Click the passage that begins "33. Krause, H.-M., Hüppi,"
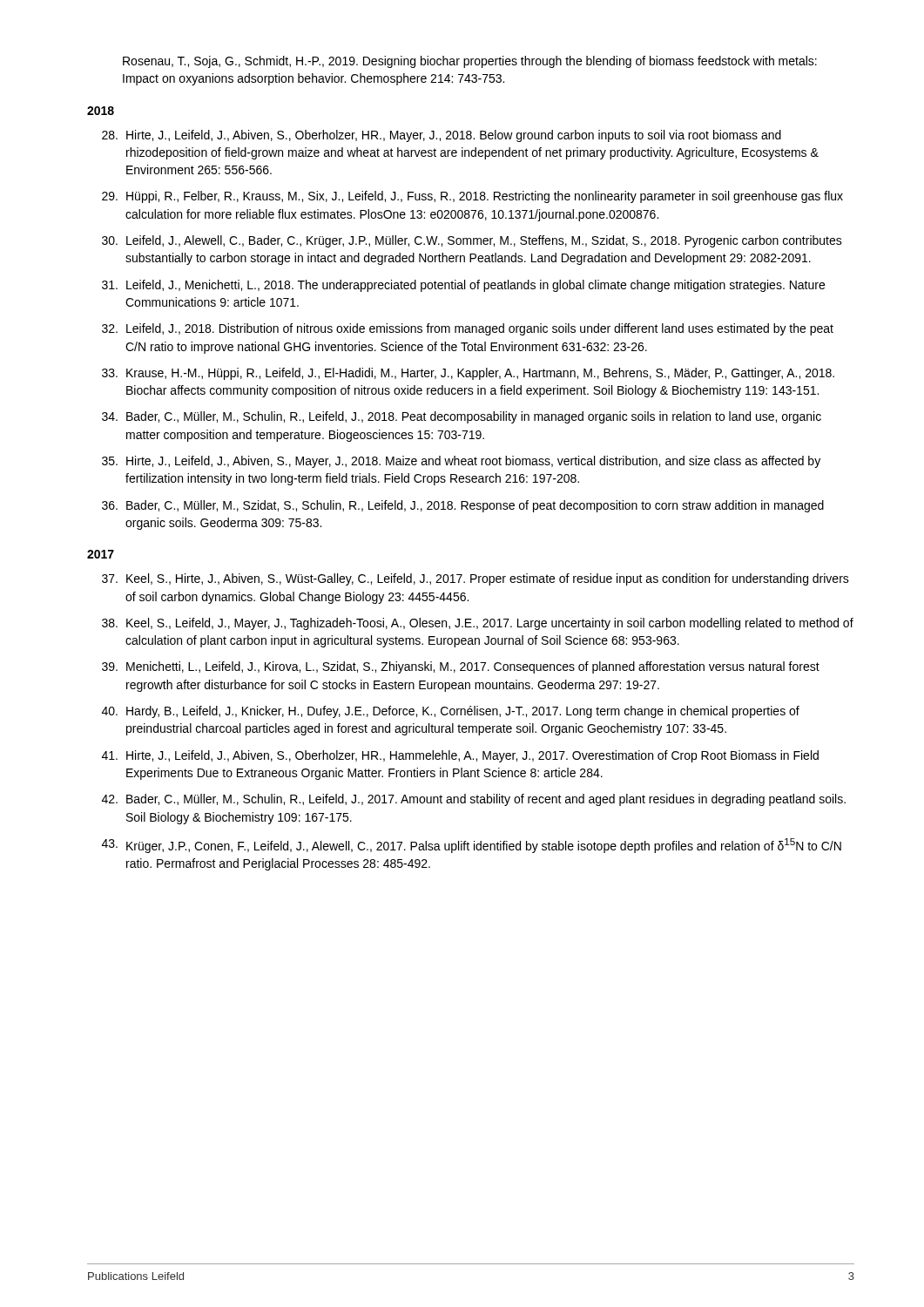This screenshot has width=924, height=1307. 471,382
